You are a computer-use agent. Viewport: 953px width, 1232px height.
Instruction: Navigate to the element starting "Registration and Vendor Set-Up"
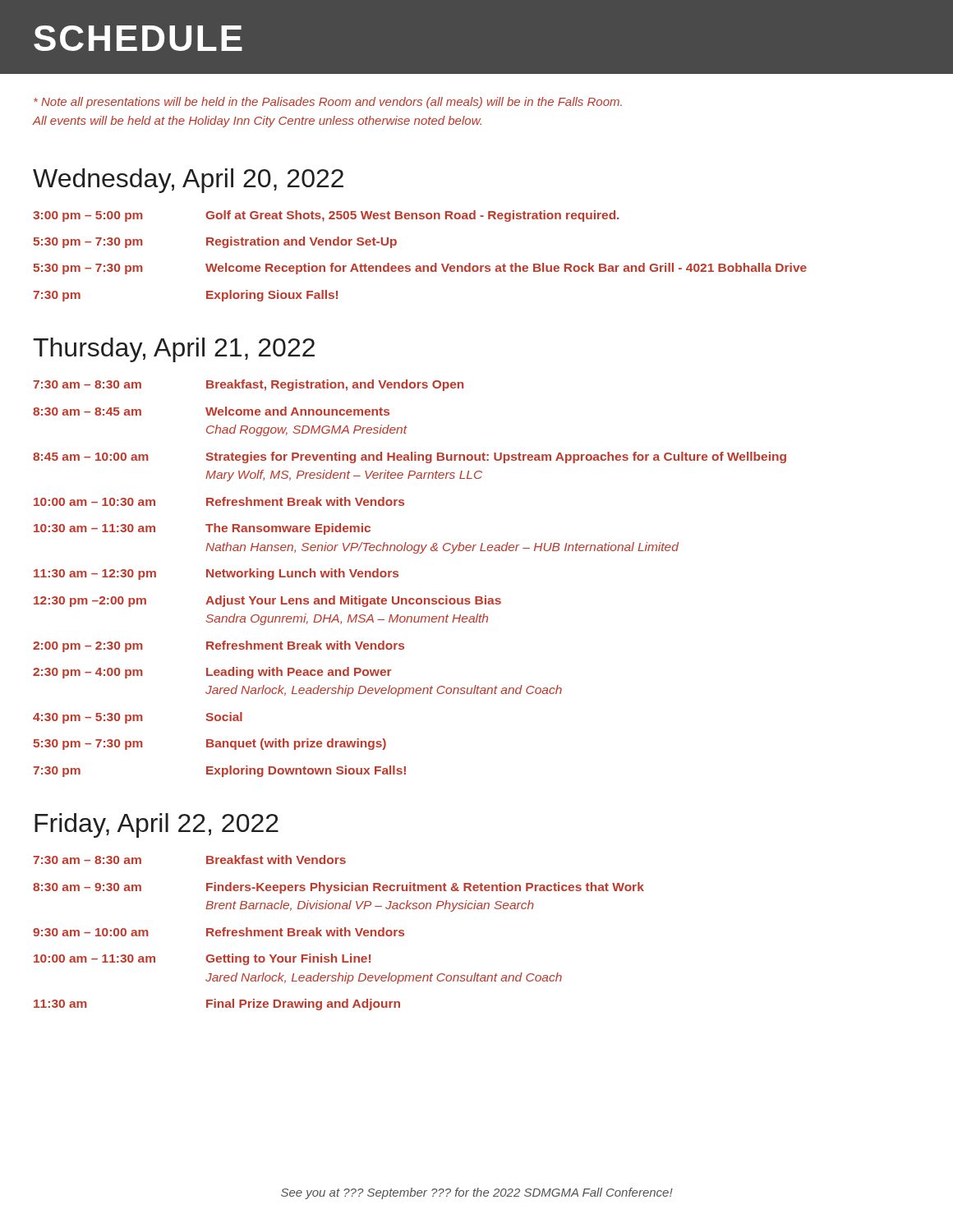(301, 241)
